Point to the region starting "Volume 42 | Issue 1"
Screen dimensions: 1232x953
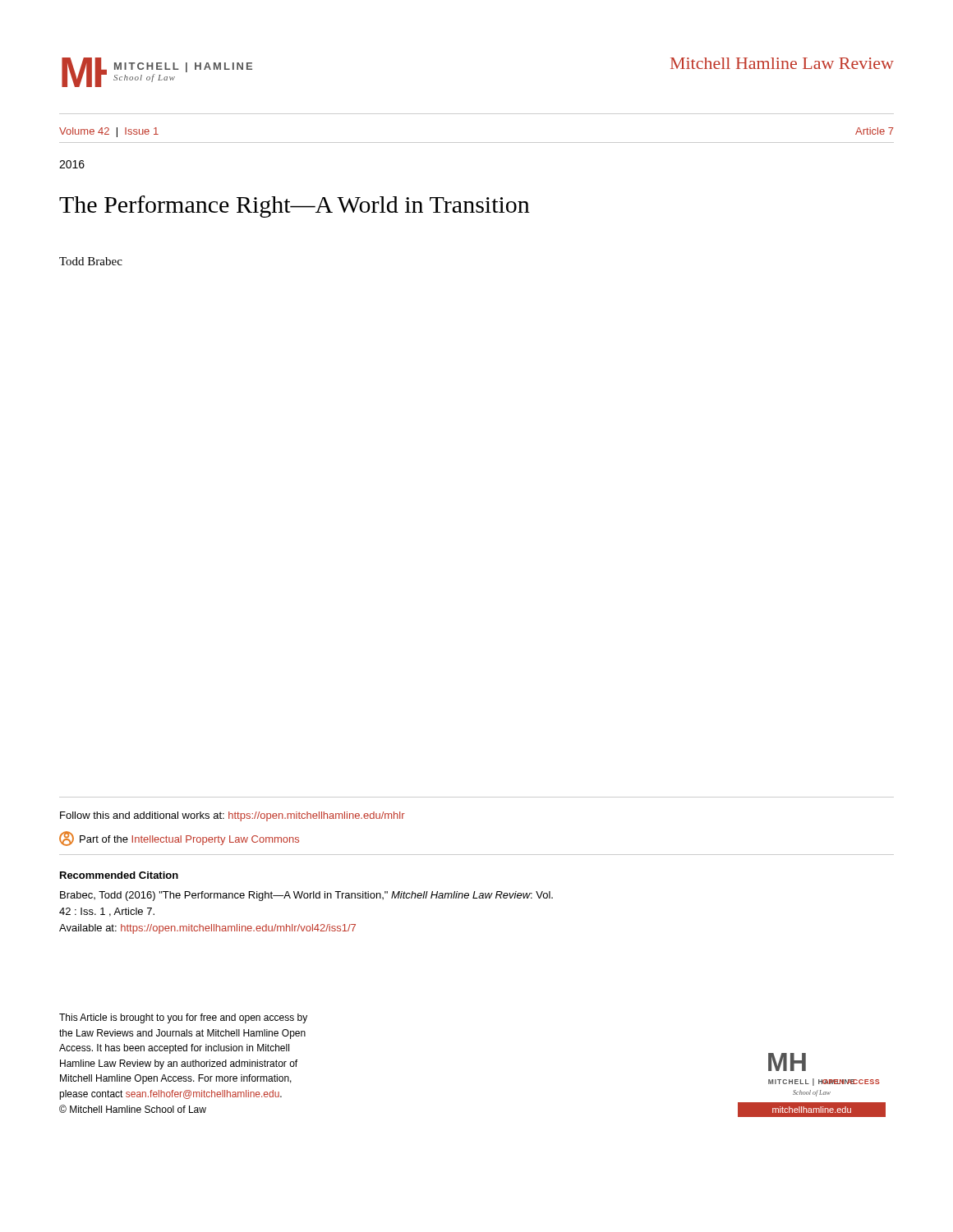[476, 131]
